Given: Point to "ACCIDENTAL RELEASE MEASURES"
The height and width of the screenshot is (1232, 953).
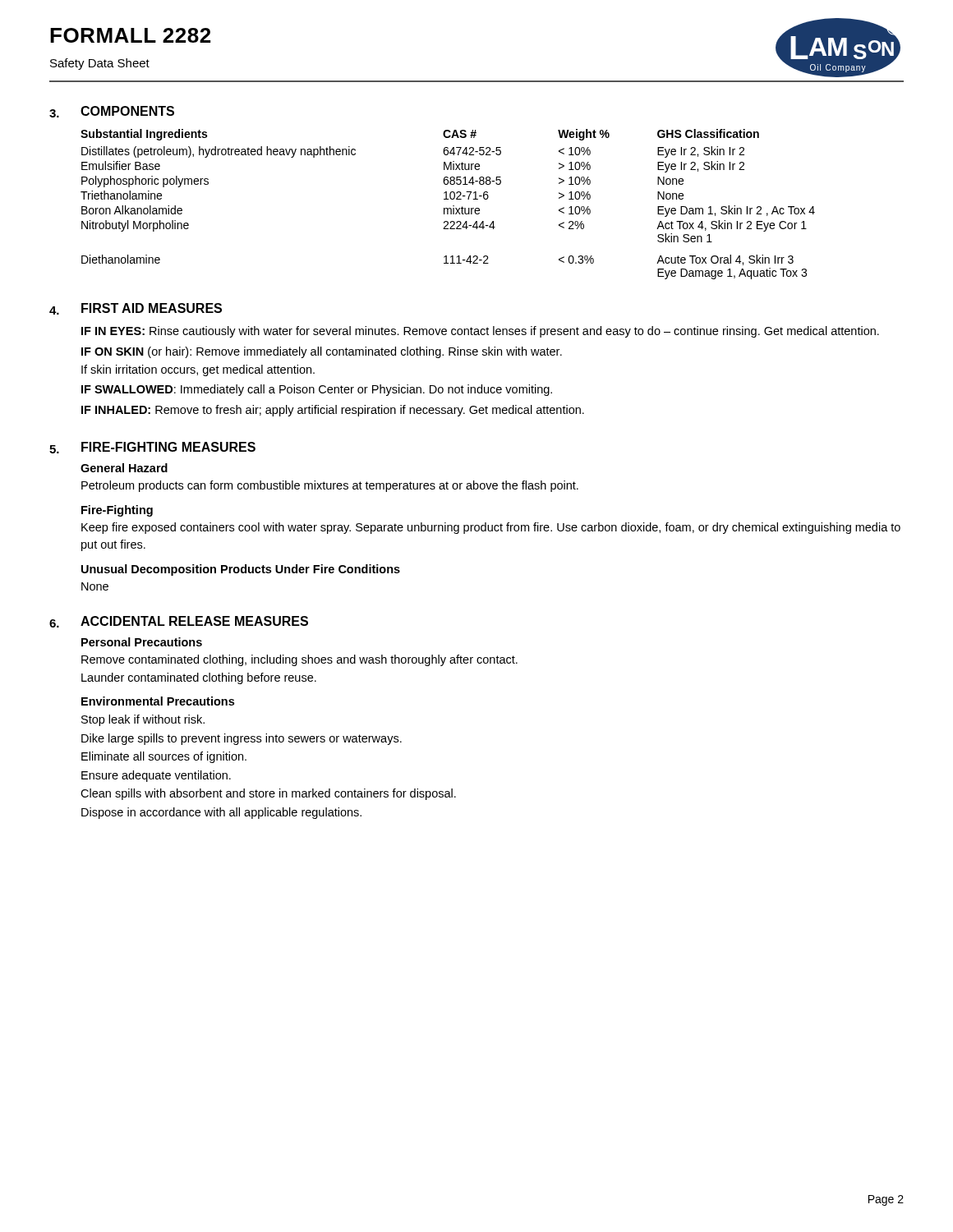Looking at the screenshot, I should 195,621.
